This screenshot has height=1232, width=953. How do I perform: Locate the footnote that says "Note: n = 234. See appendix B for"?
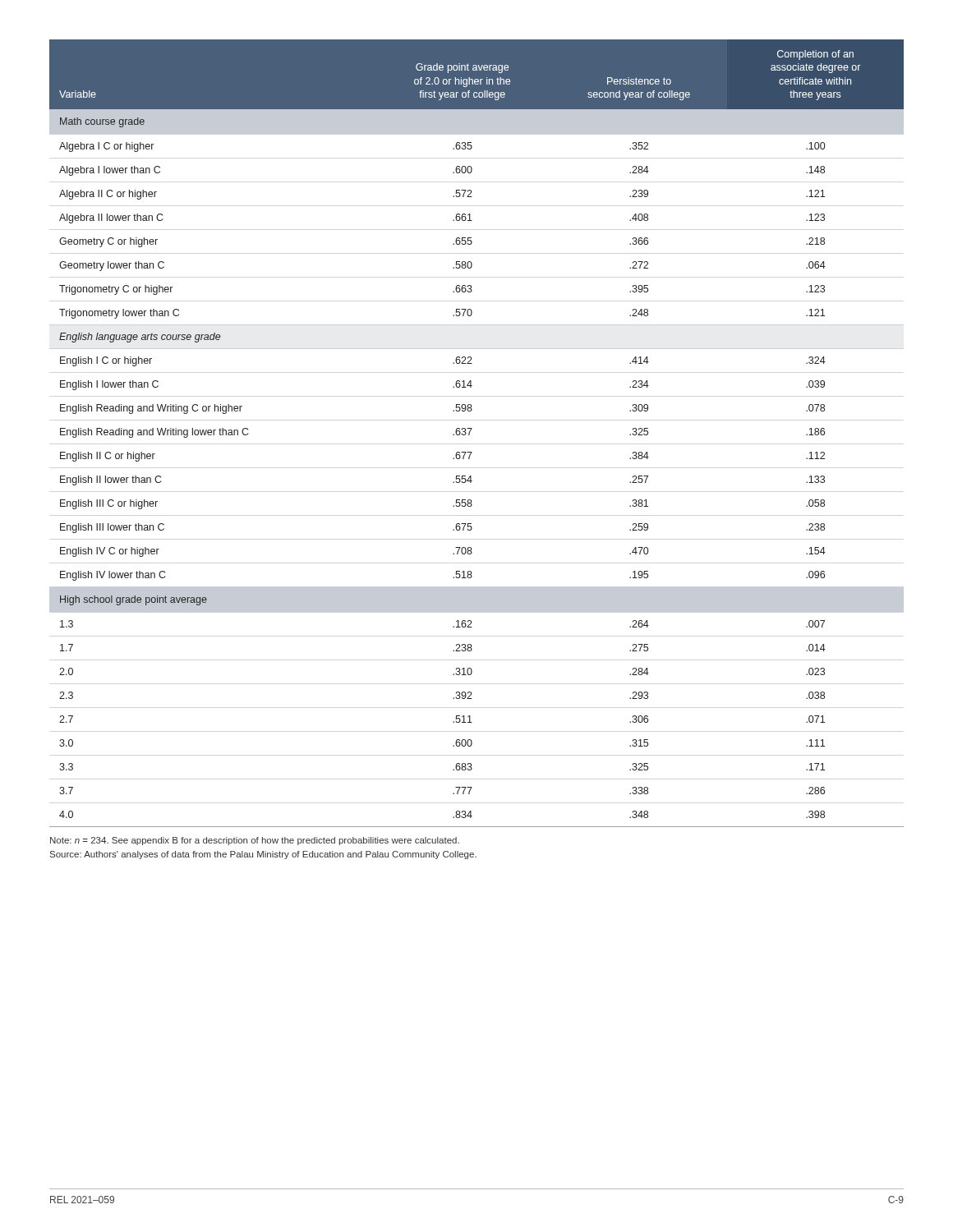[476, 848]
